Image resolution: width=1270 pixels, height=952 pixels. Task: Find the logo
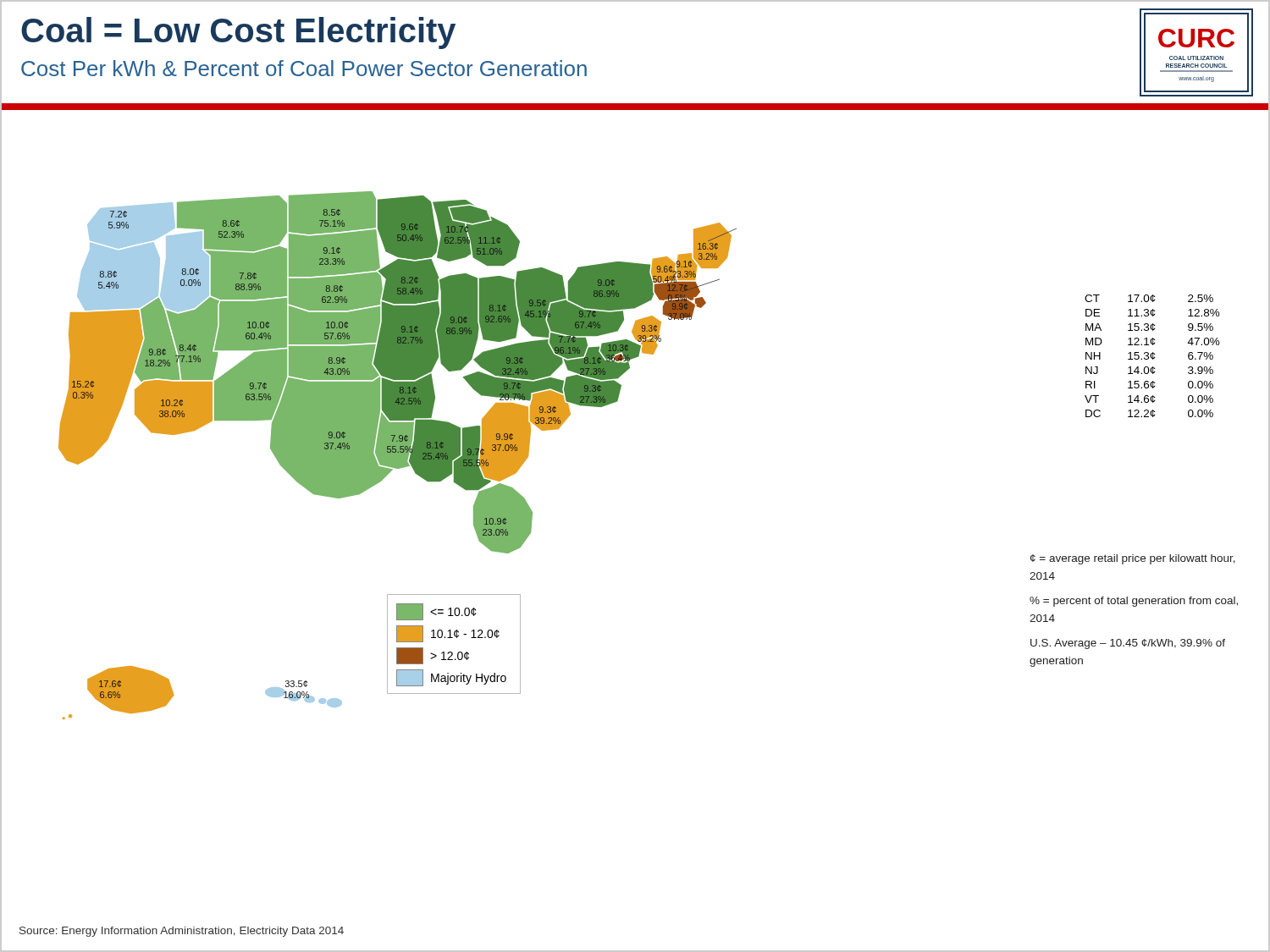(1196, 52)
